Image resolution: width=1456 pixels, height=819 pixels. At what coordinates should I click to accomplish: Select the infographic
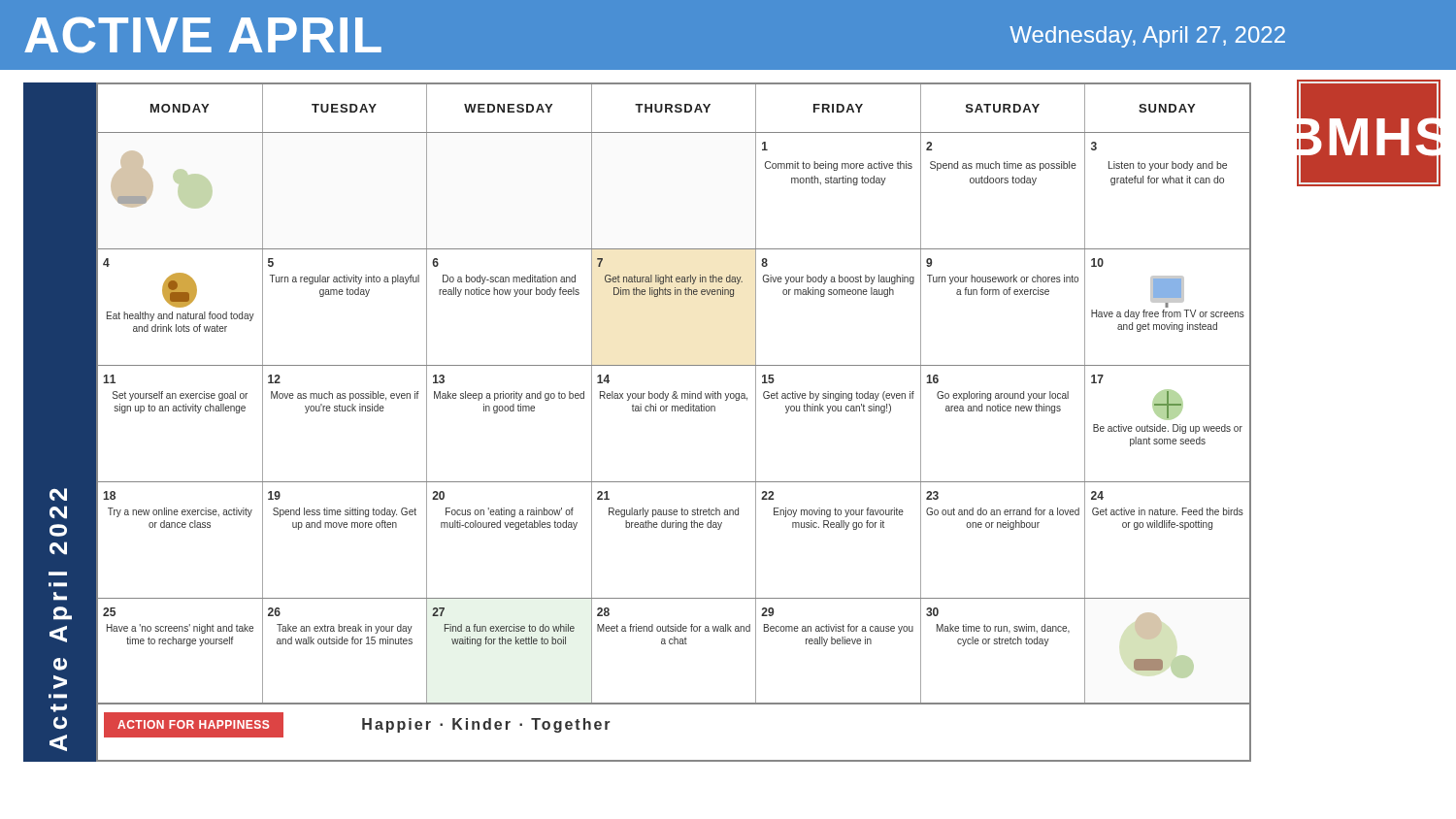click(674, 422)
